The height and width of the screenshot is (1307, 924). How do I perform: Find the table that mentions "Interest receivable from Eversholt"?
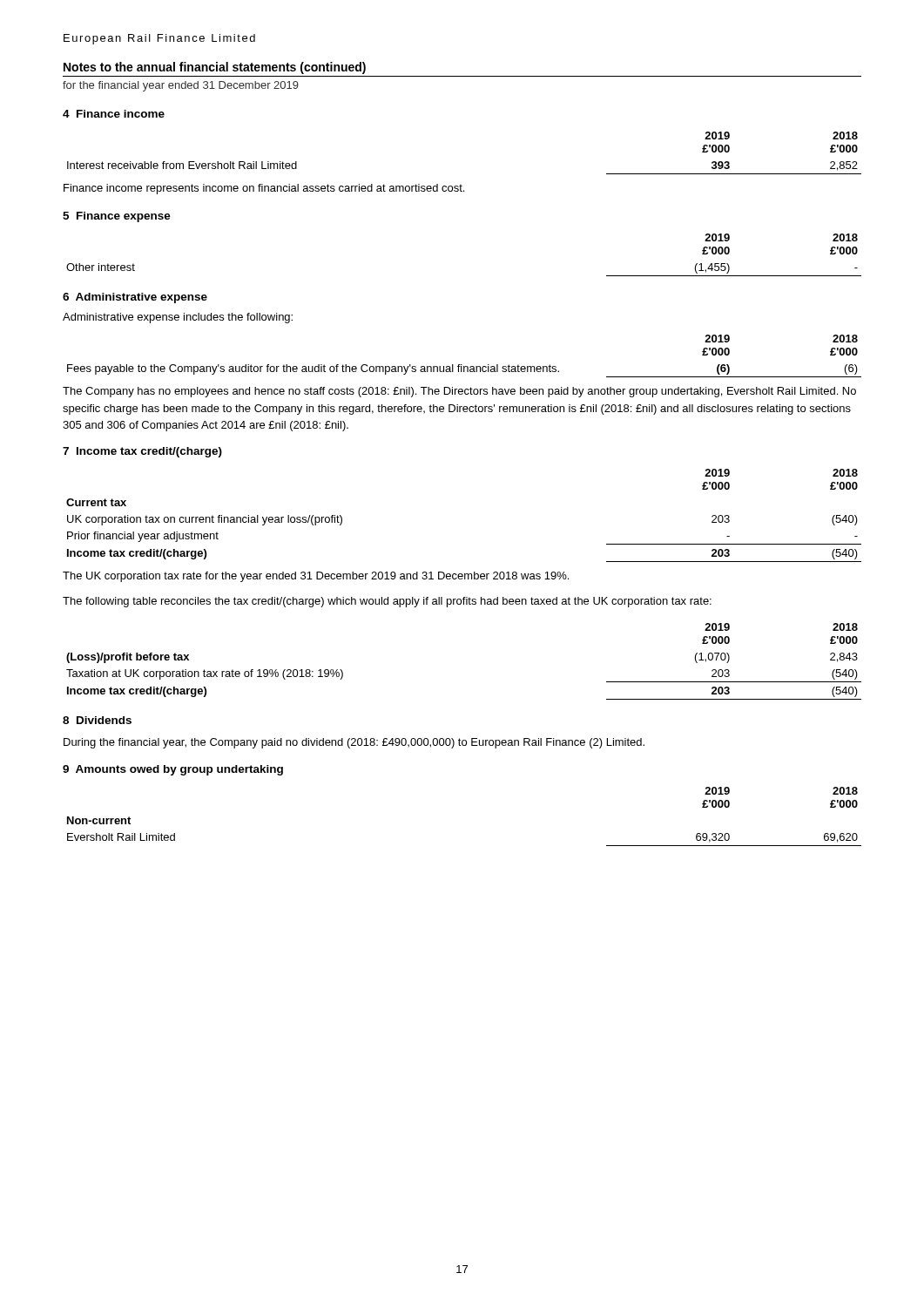coord(462,151)
